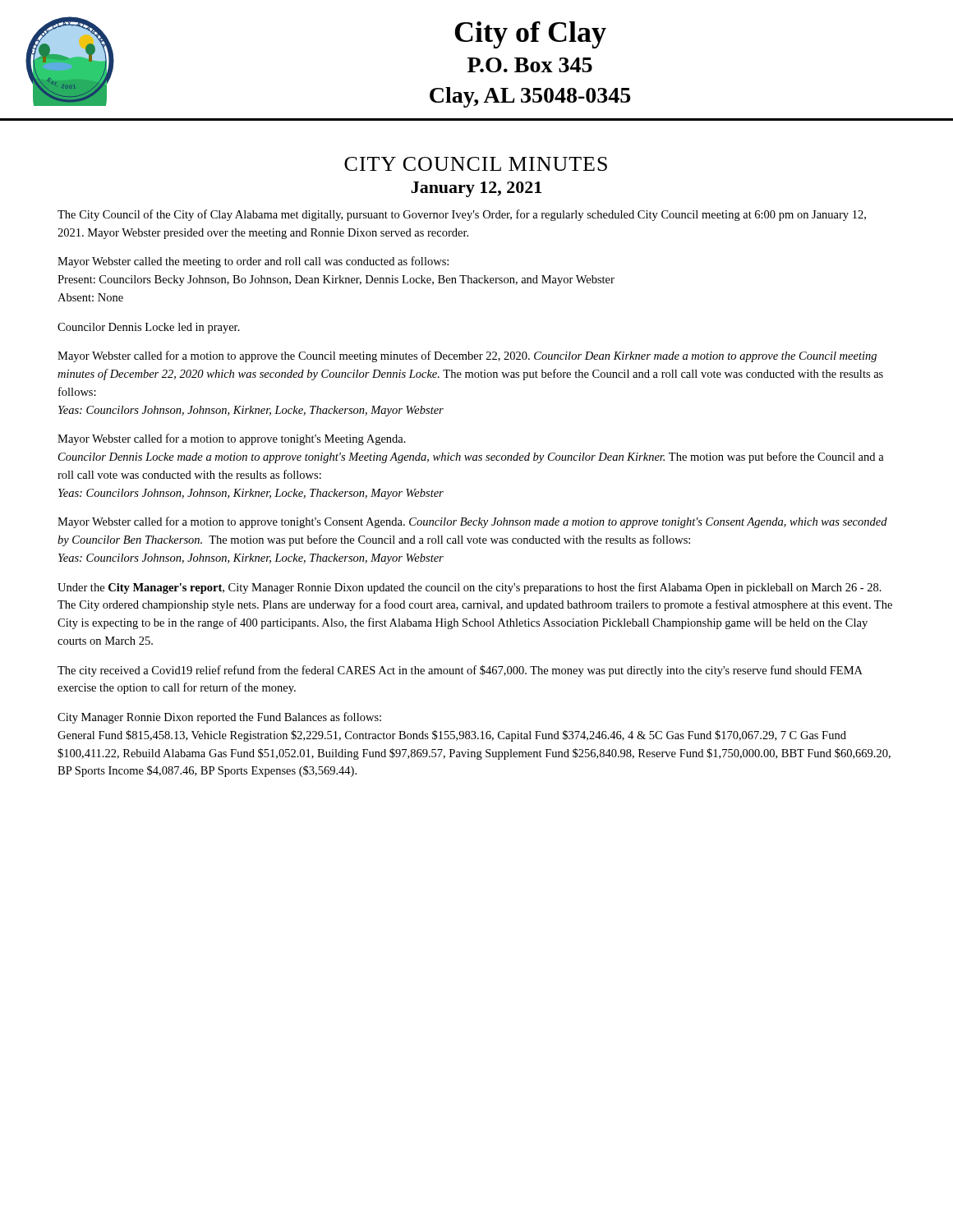Screen dimensions: 1232x953
Task: Click on the region starting "Mayor Webster called the meeting"
Action: [x=336, y=279]
